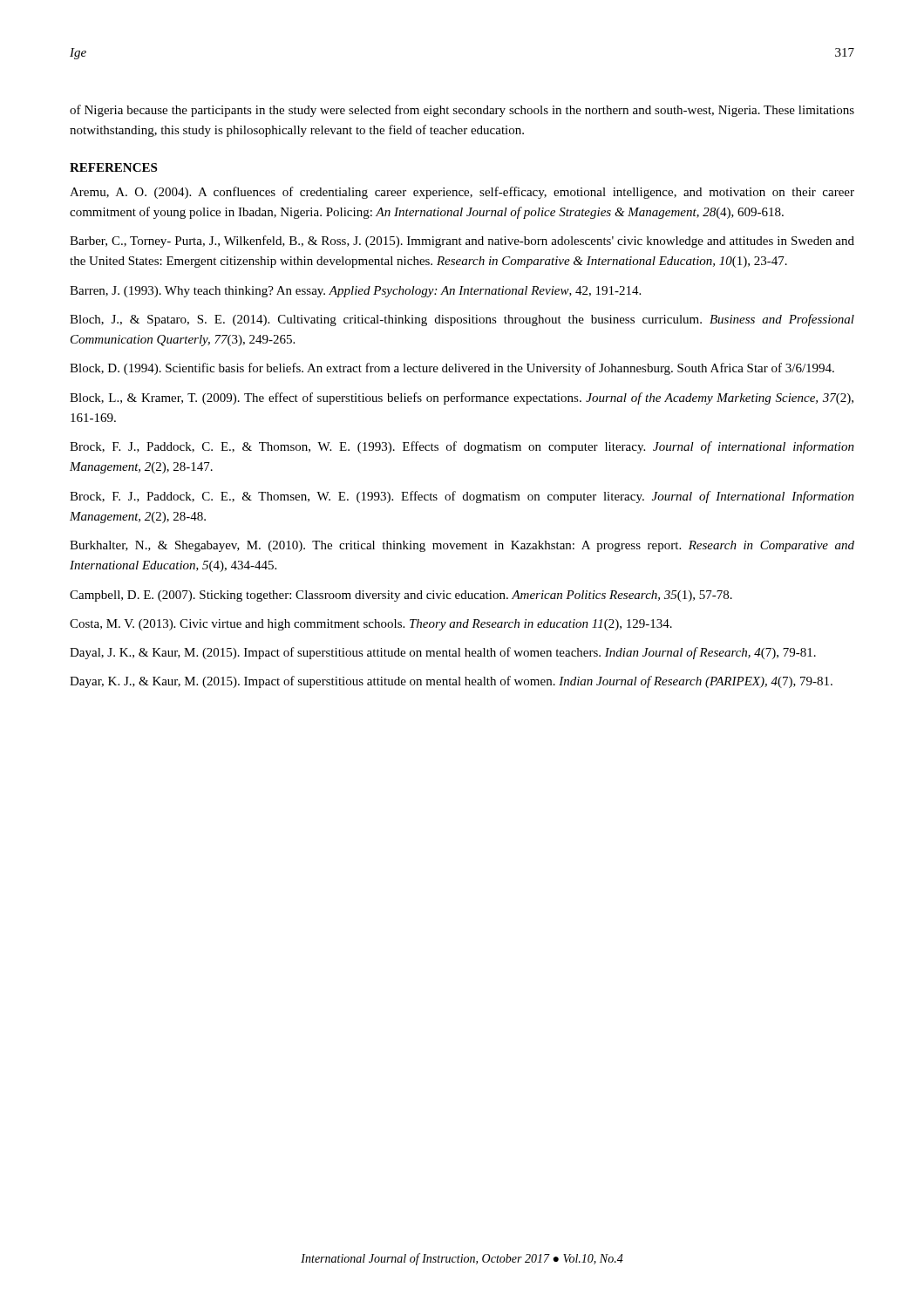This screenshot has width=924, height=1308.
Task: Find the block starting "Dayar, K. J., & Kaur, M. (2015)."
Action: [x=451, y=681]
